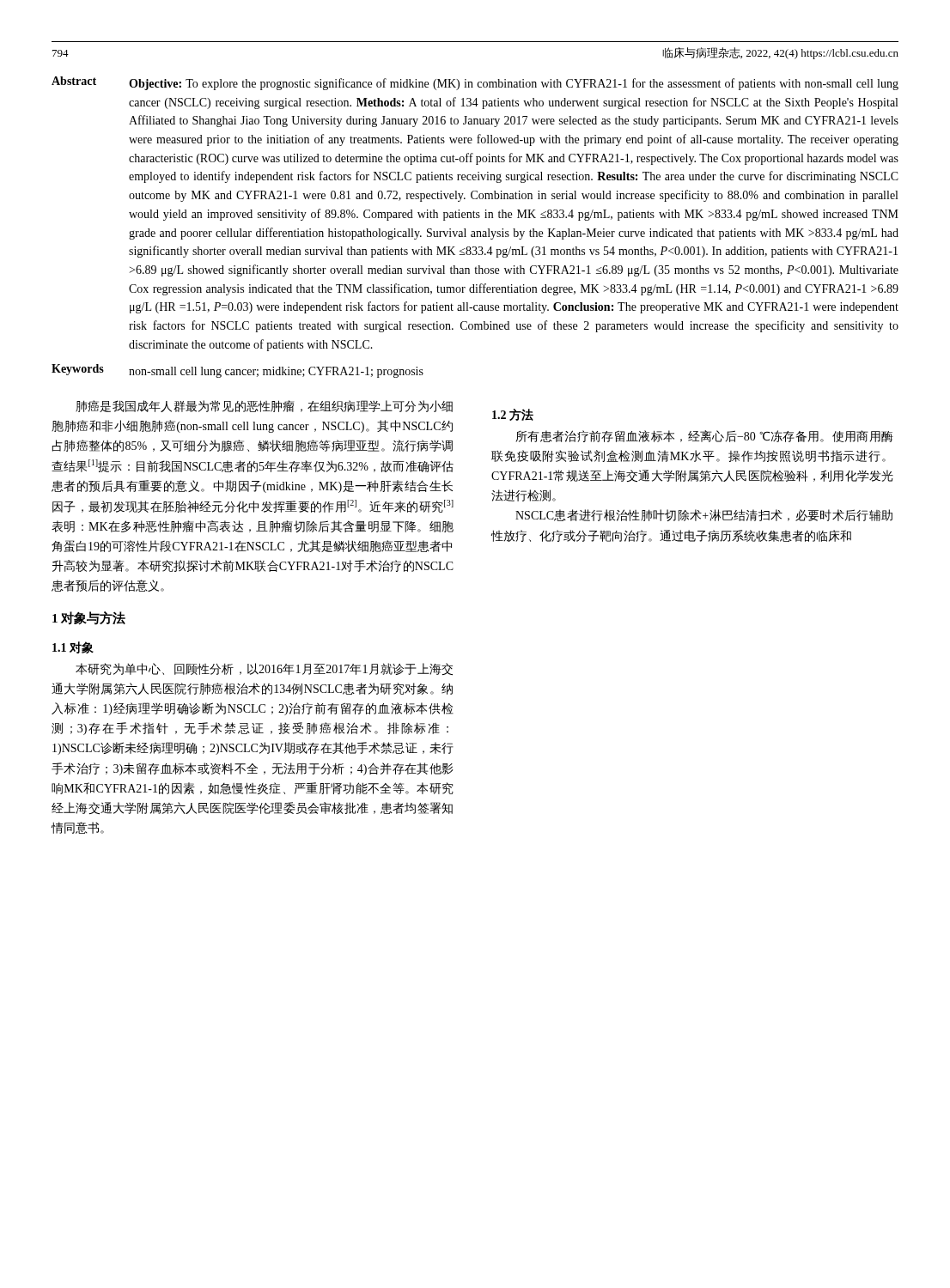Point to the text starting "Keywords non-small cell lung cancer;"
The image size is (950, 1288).
[238, 371]
